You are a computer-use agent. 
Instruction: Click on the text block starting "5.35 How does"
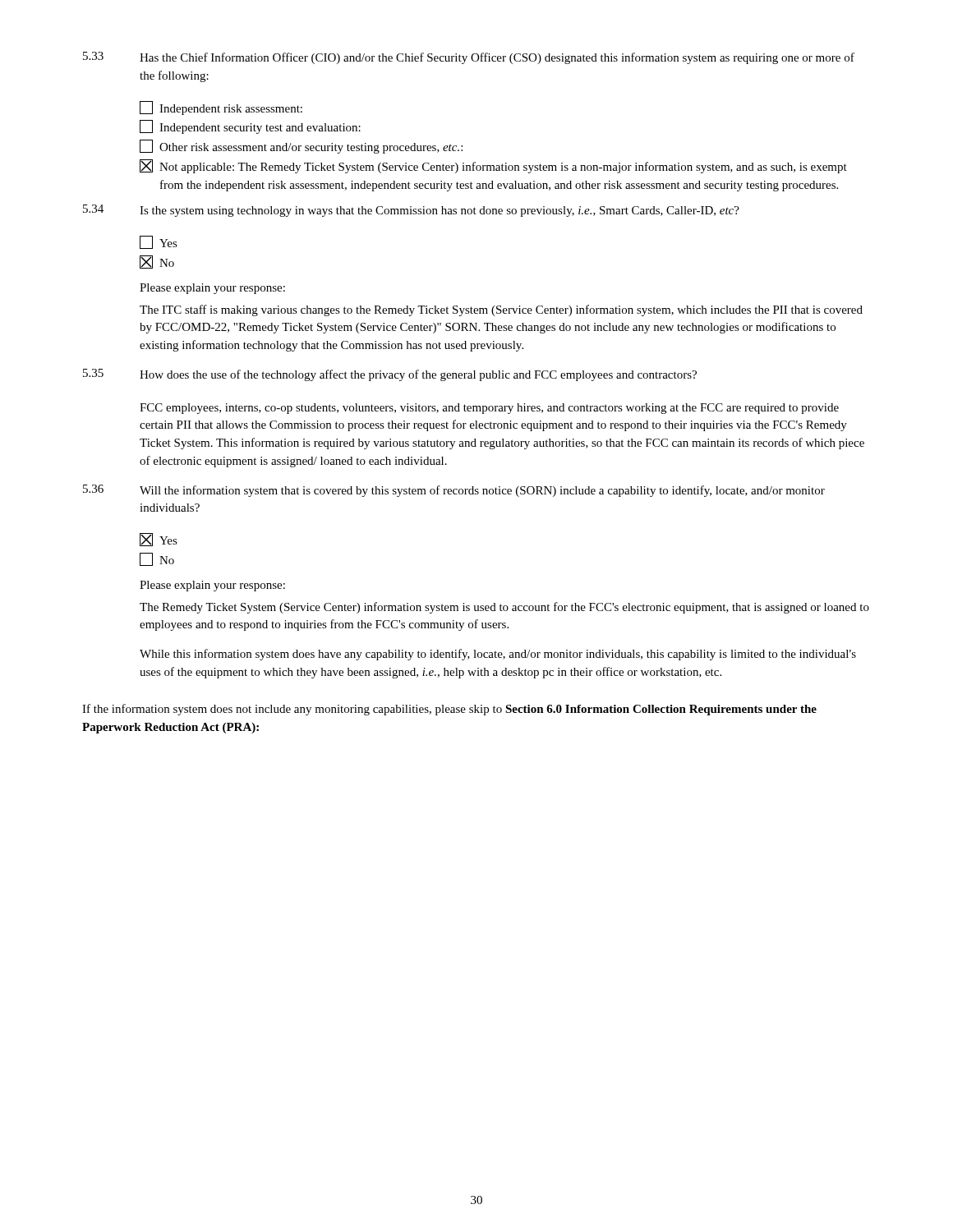(x=476, y=375)
